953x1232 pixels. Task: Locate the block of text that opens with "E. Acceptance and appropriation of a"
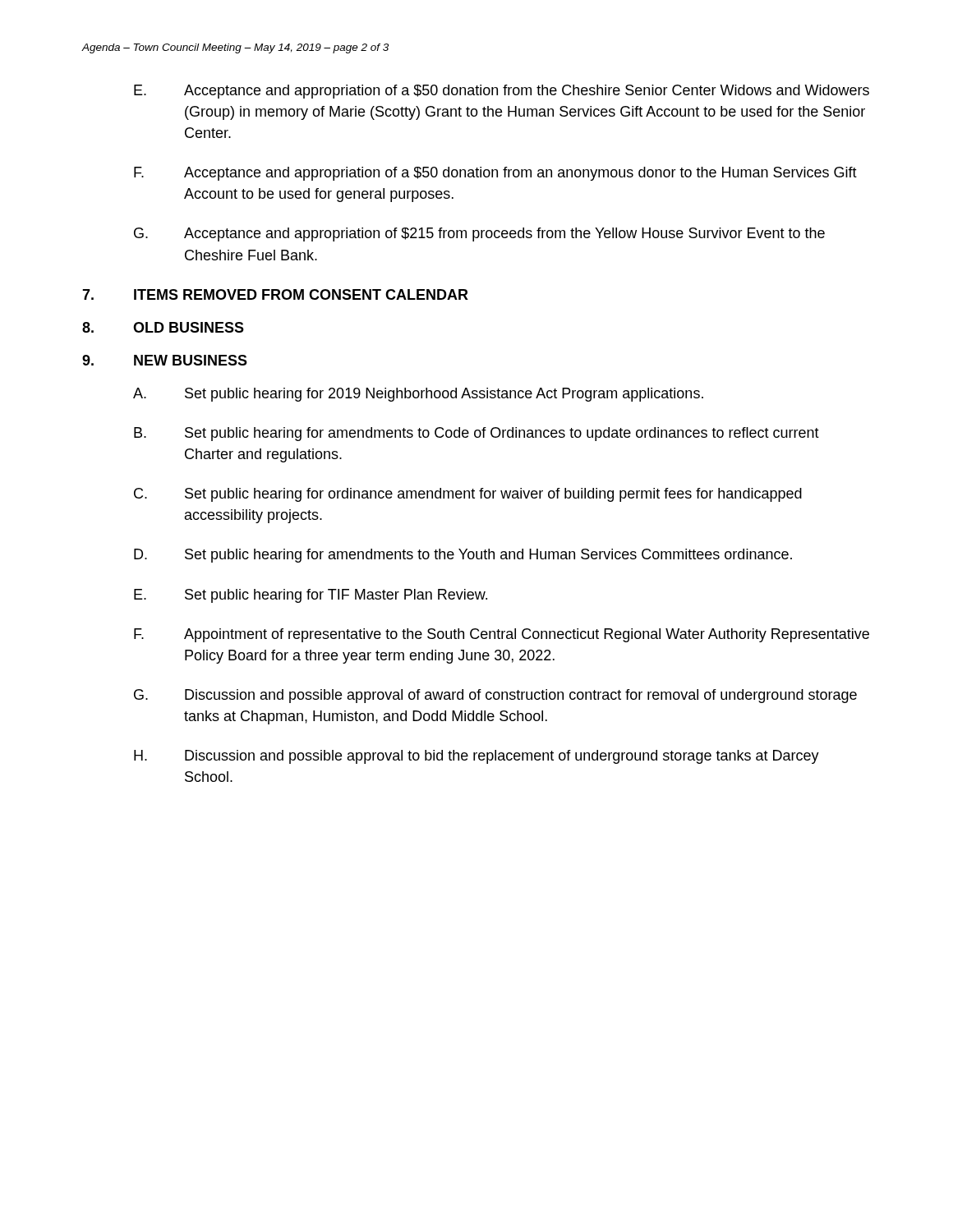502,112
